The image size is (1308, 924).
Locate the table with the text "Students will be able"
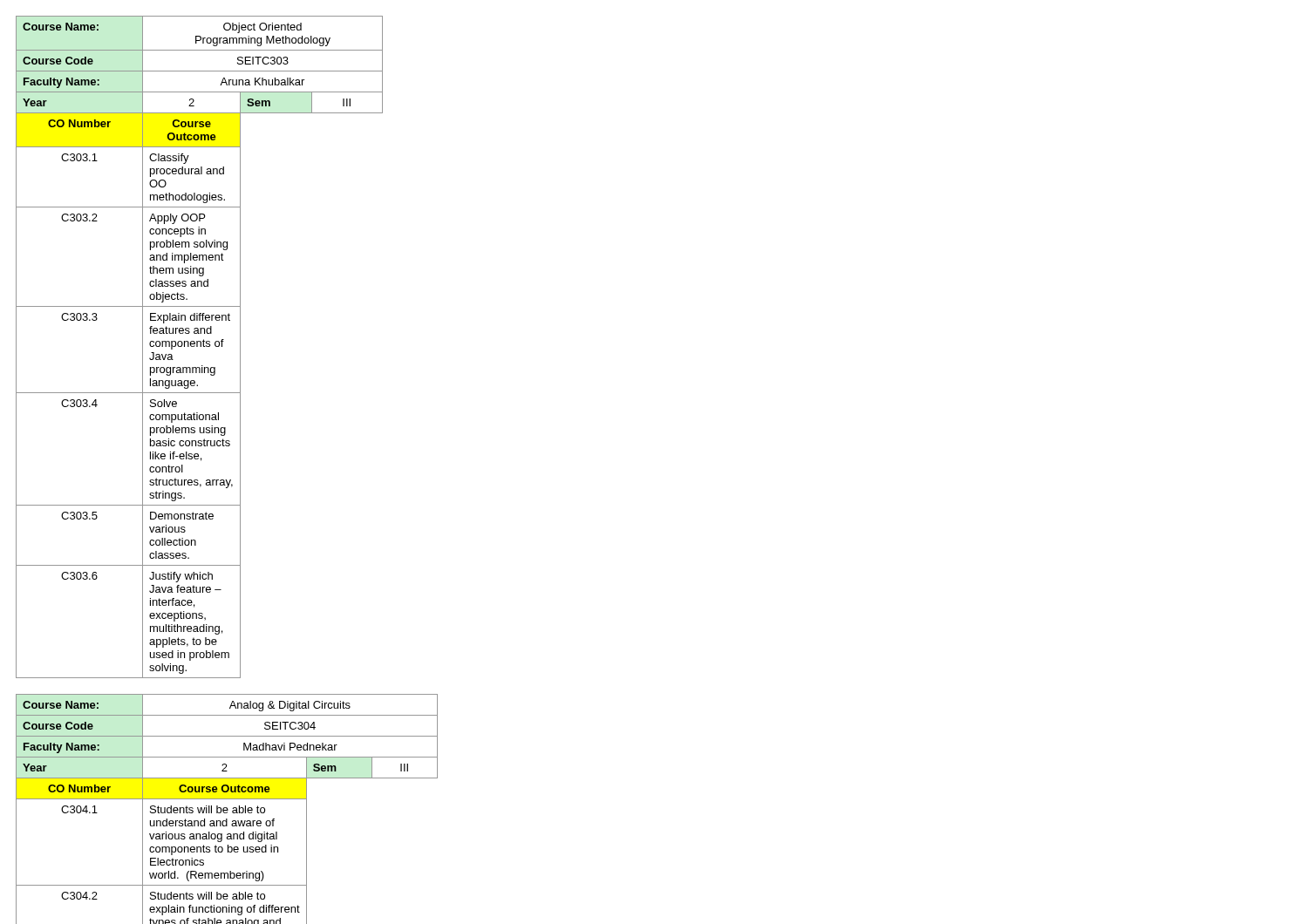click(x=654, y=809)
